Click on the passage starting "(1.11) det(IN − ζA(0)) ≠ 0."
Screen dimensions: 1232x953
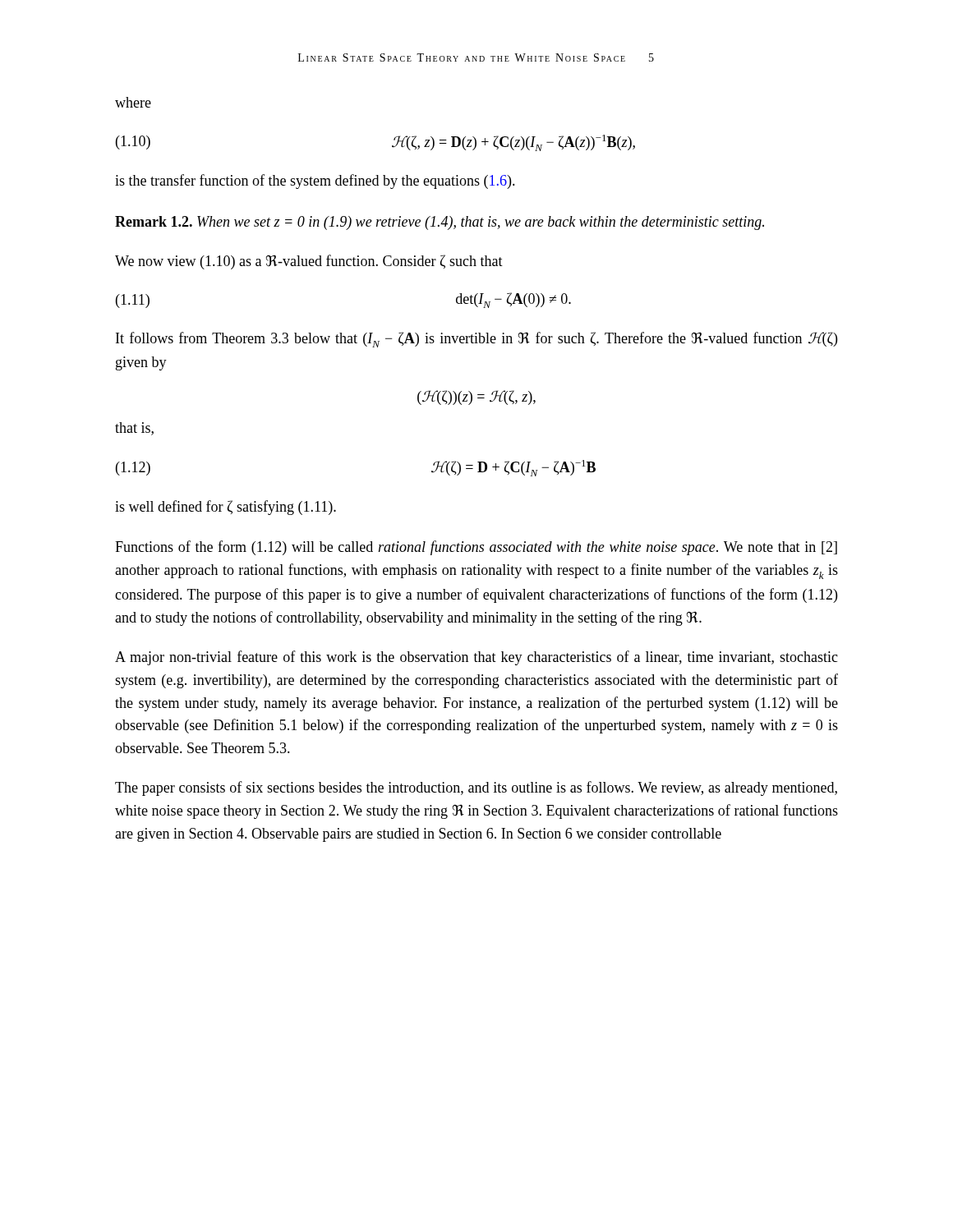(476, 300)
